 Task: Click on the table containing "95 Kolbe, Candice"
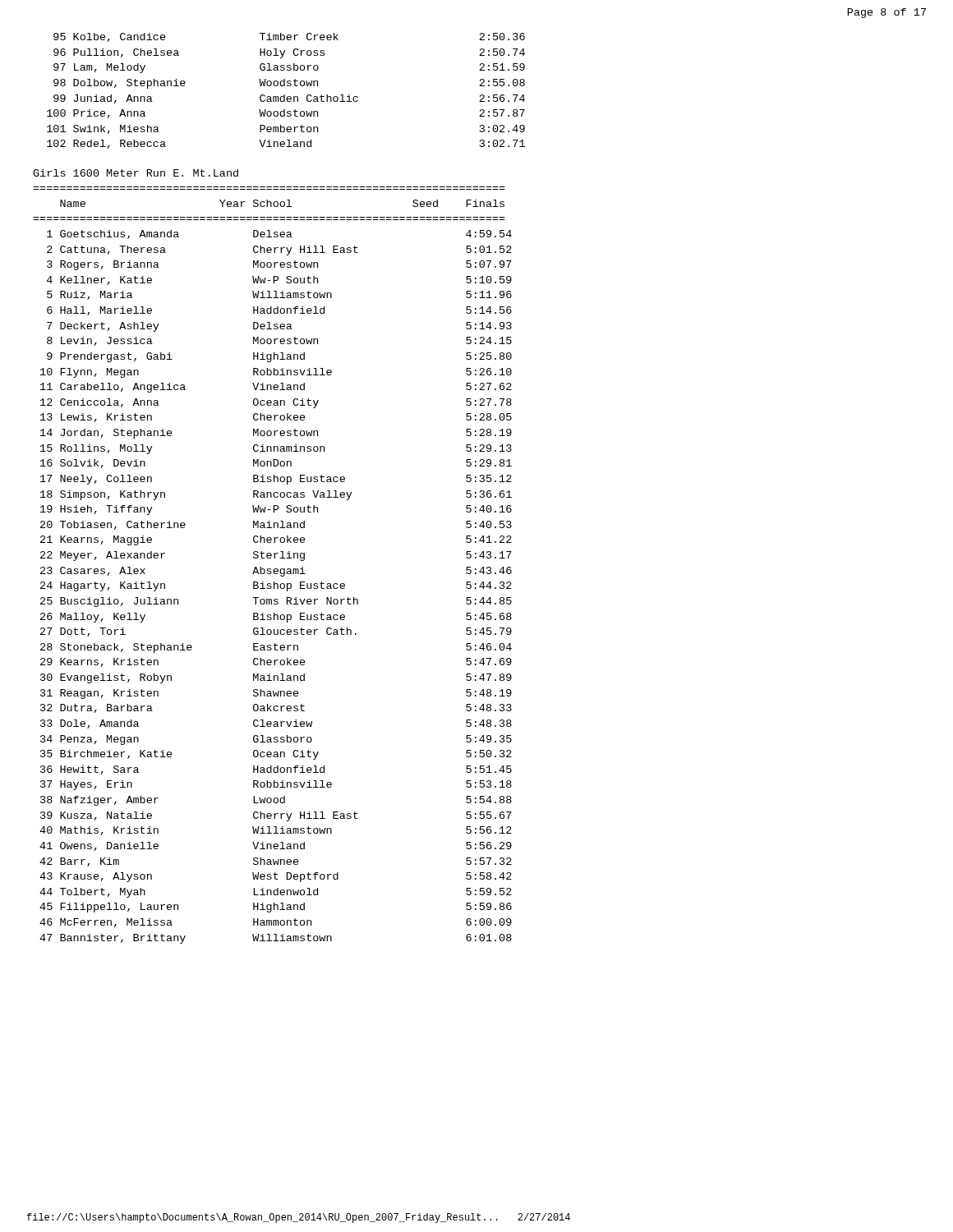pos(476,92)
